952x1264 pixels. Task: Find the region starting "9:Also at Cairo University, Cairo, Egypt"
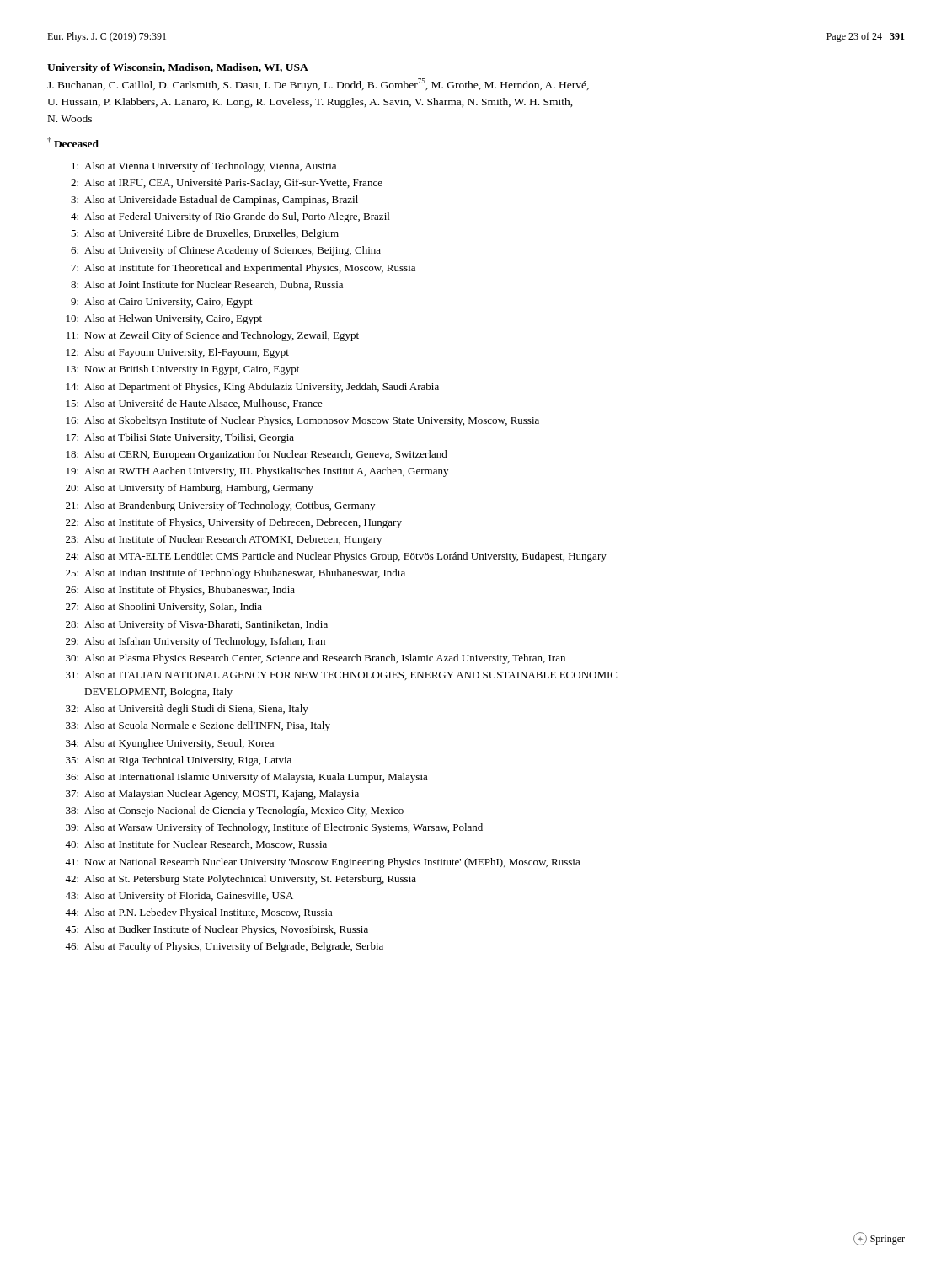(x=162, y=303)
